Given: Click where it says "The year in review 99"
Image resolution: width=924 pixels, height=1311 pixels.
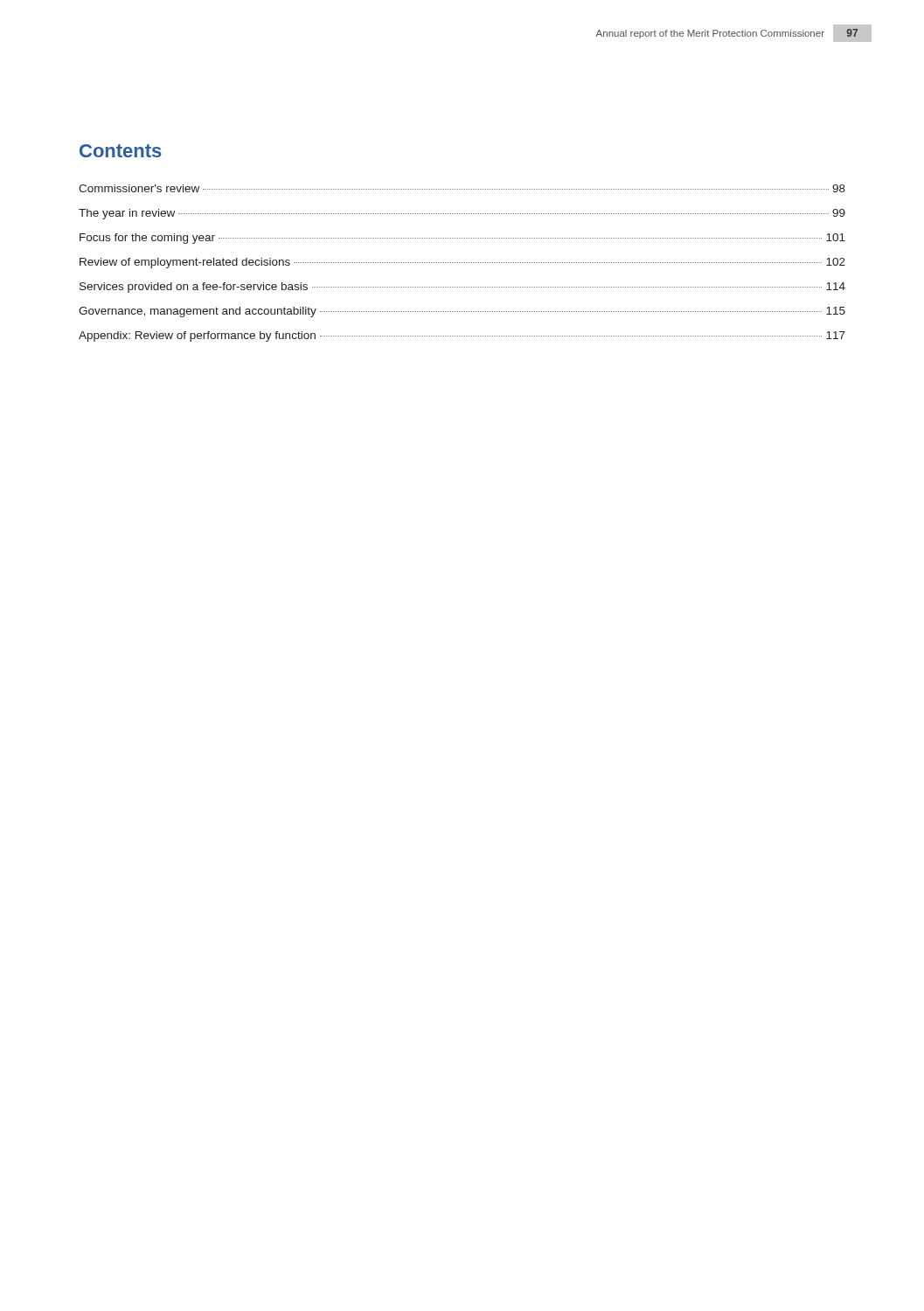Looking at the screenshot, I should coord(462,213).
